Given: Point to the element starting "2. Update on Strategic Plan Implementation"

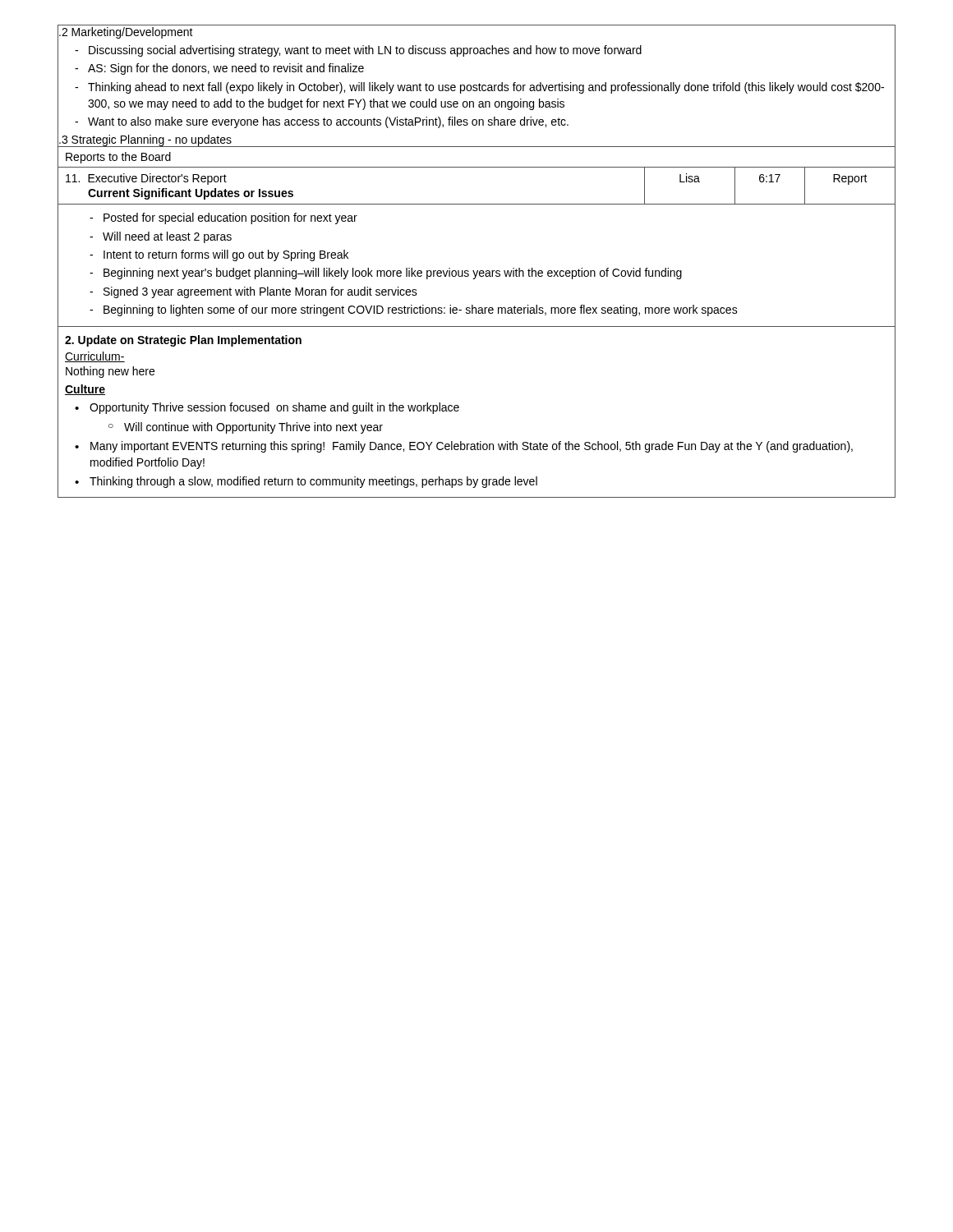Looking at the screenshot, I should click(183, 340).
